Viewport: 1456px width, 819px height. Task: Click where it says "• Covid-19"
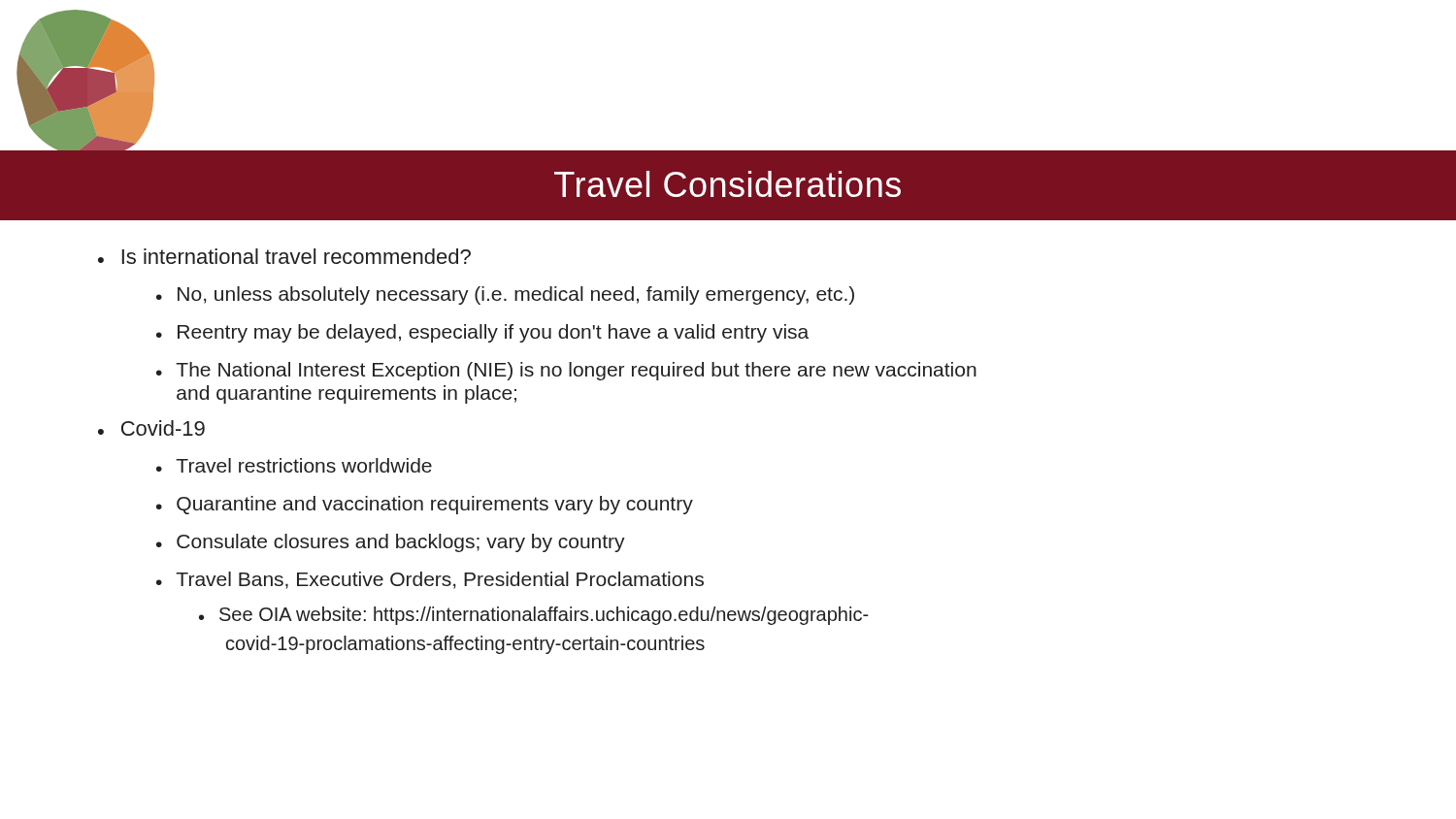pos(151,430)
